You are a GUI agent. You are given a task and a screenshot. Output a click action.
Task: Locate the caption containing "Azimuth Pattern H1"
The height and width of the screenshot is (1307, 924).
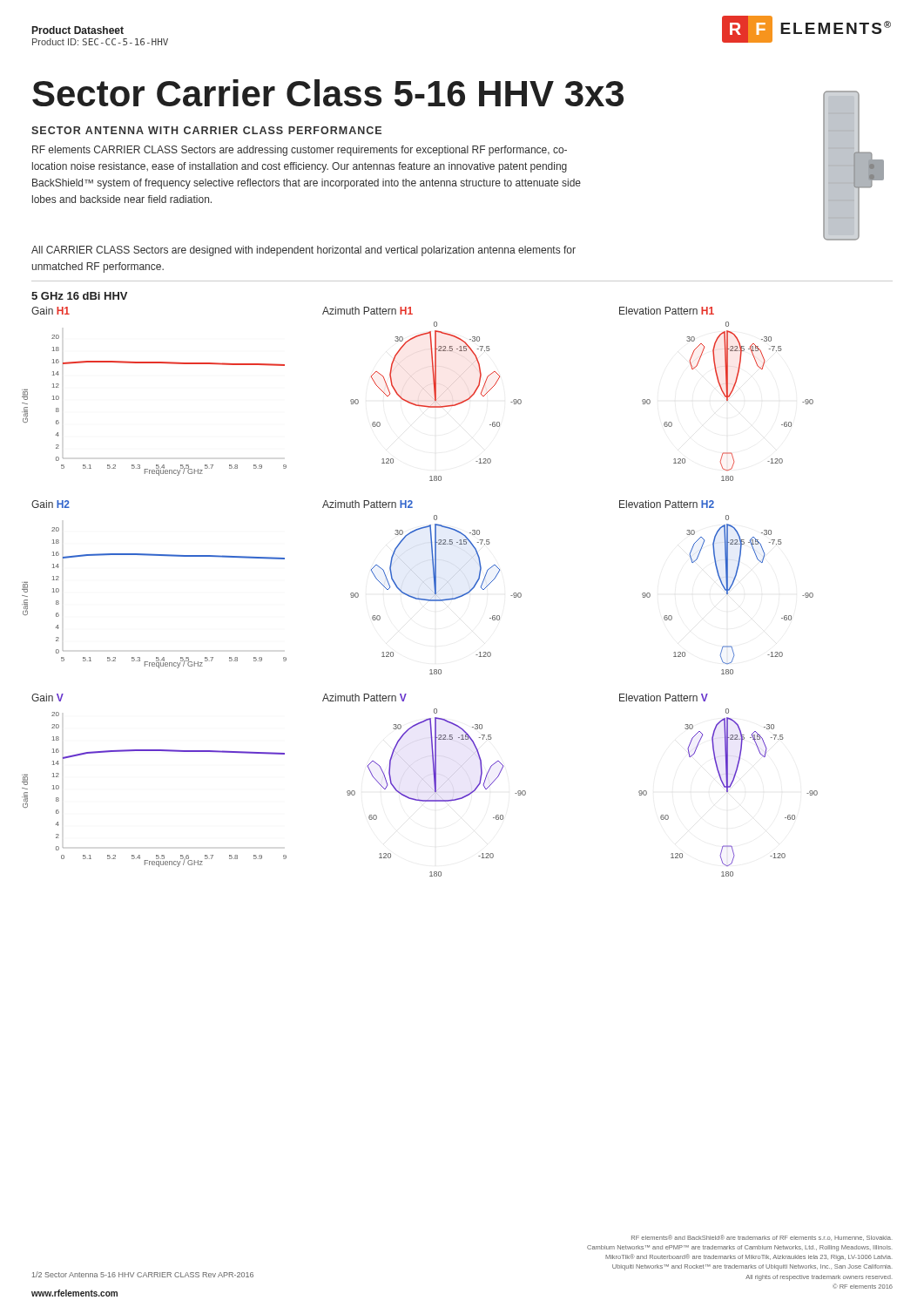tap(368, 311)
